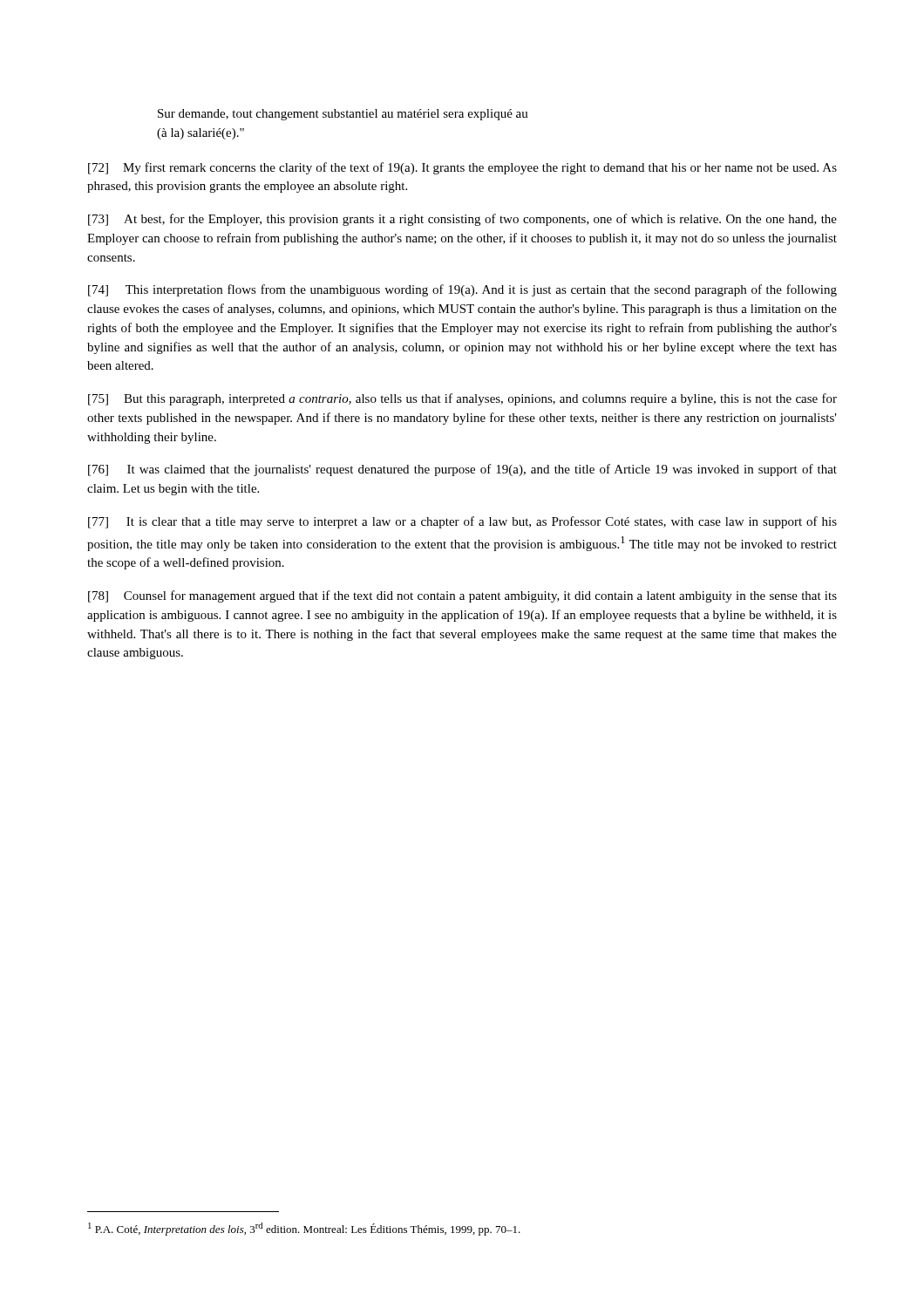The image size is (924, 1308).
Task: Select the text block containing "[75] But this paragraph, interpreted a contrario, also"
Action: pyautogui.click(x=462, y=417)
